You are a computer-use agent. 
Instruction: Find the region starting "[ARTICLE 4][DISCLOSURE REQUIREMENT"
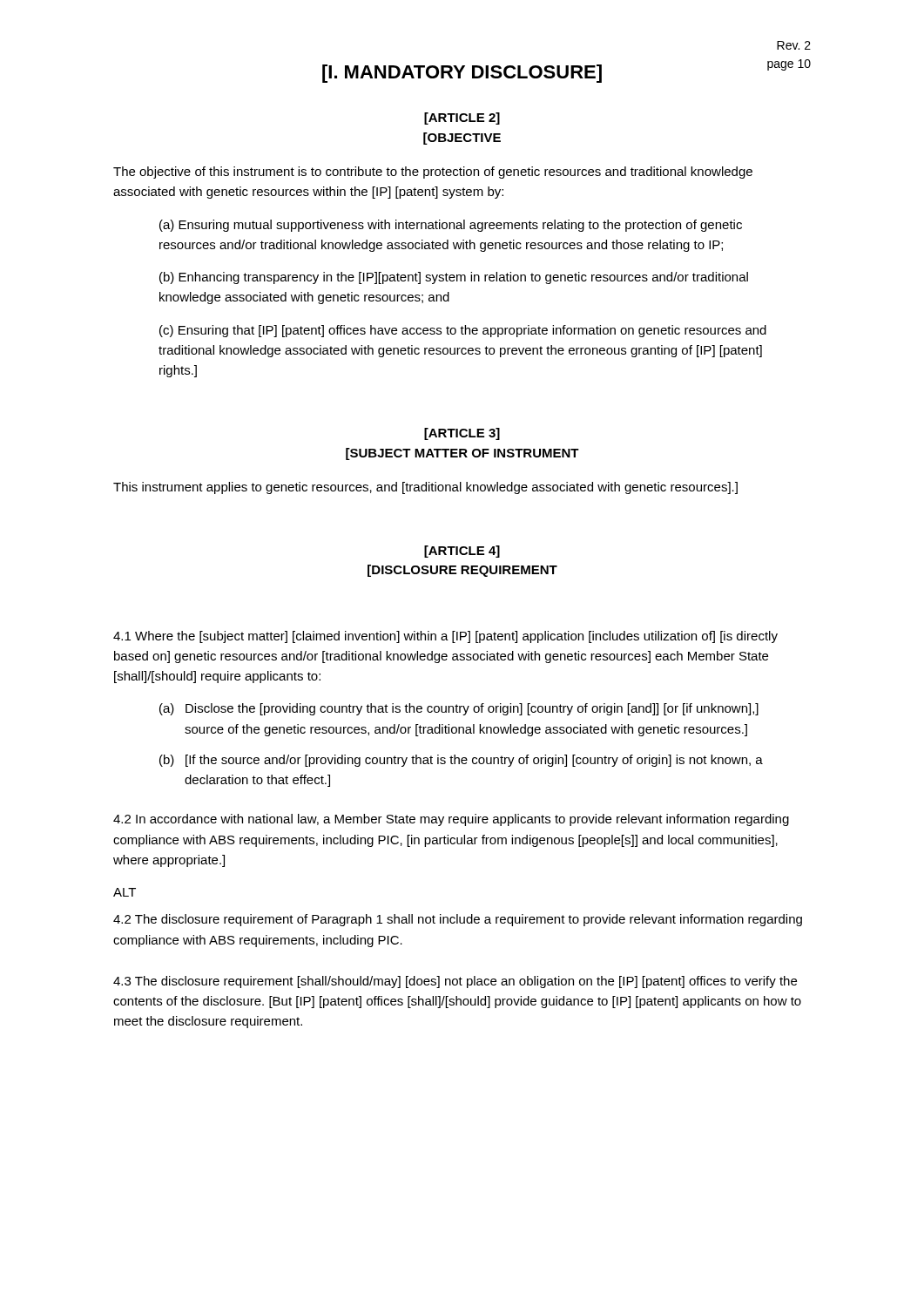pyautogui.click(x=462, y=560)
